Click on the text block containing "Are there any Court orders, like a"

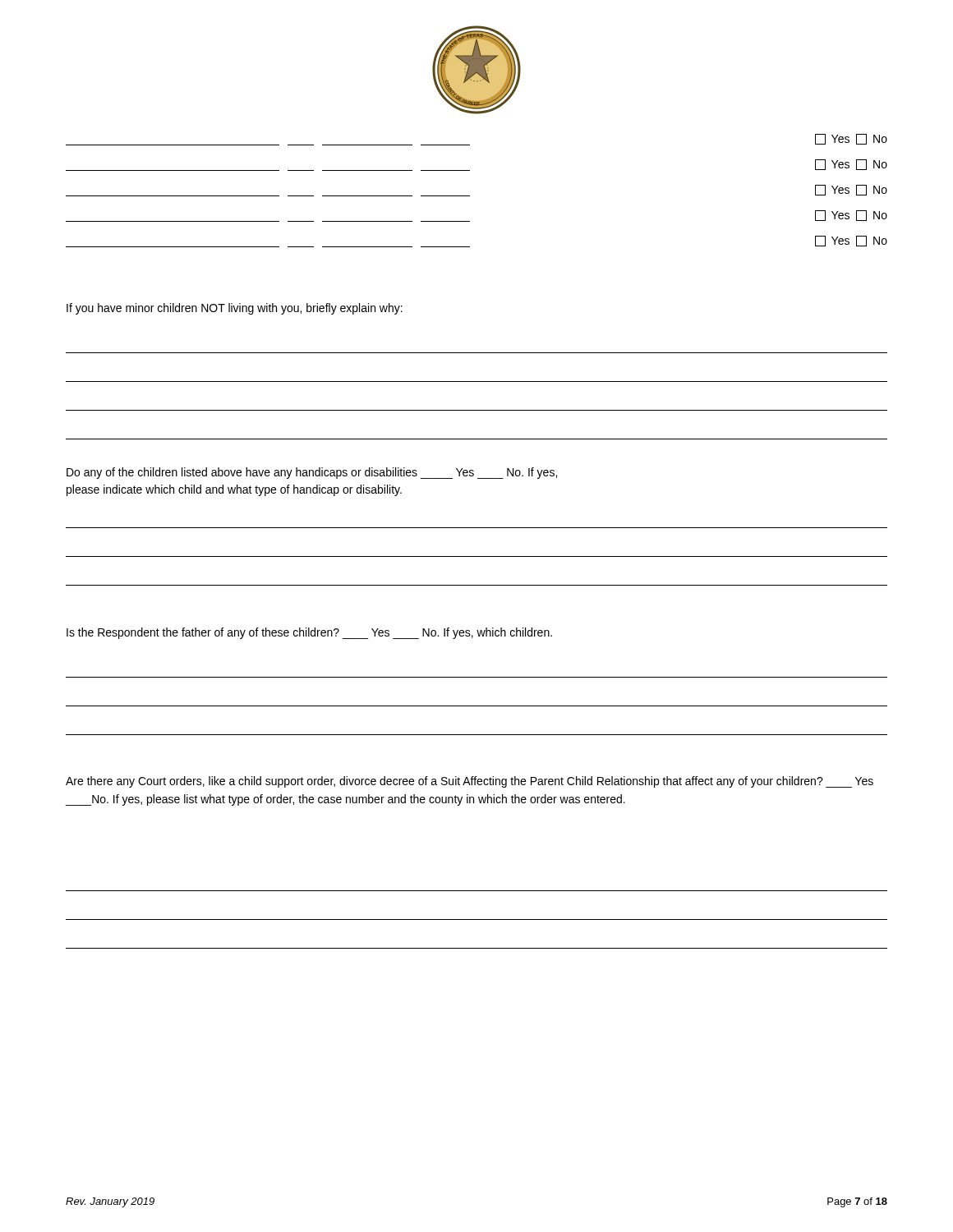click(470, 790)
